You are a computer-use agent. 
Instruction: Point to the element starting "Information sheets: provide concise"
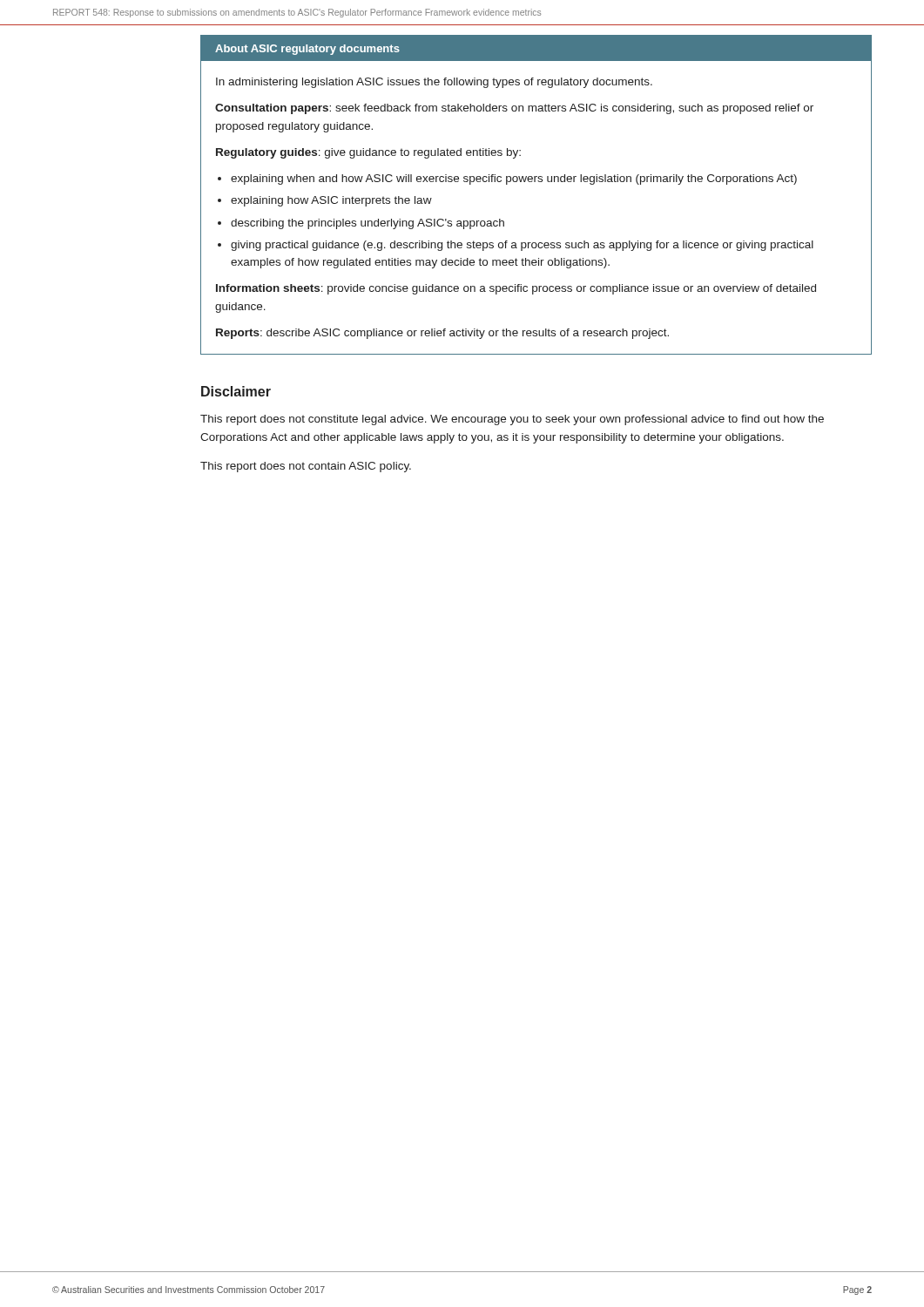coord(536,298)
